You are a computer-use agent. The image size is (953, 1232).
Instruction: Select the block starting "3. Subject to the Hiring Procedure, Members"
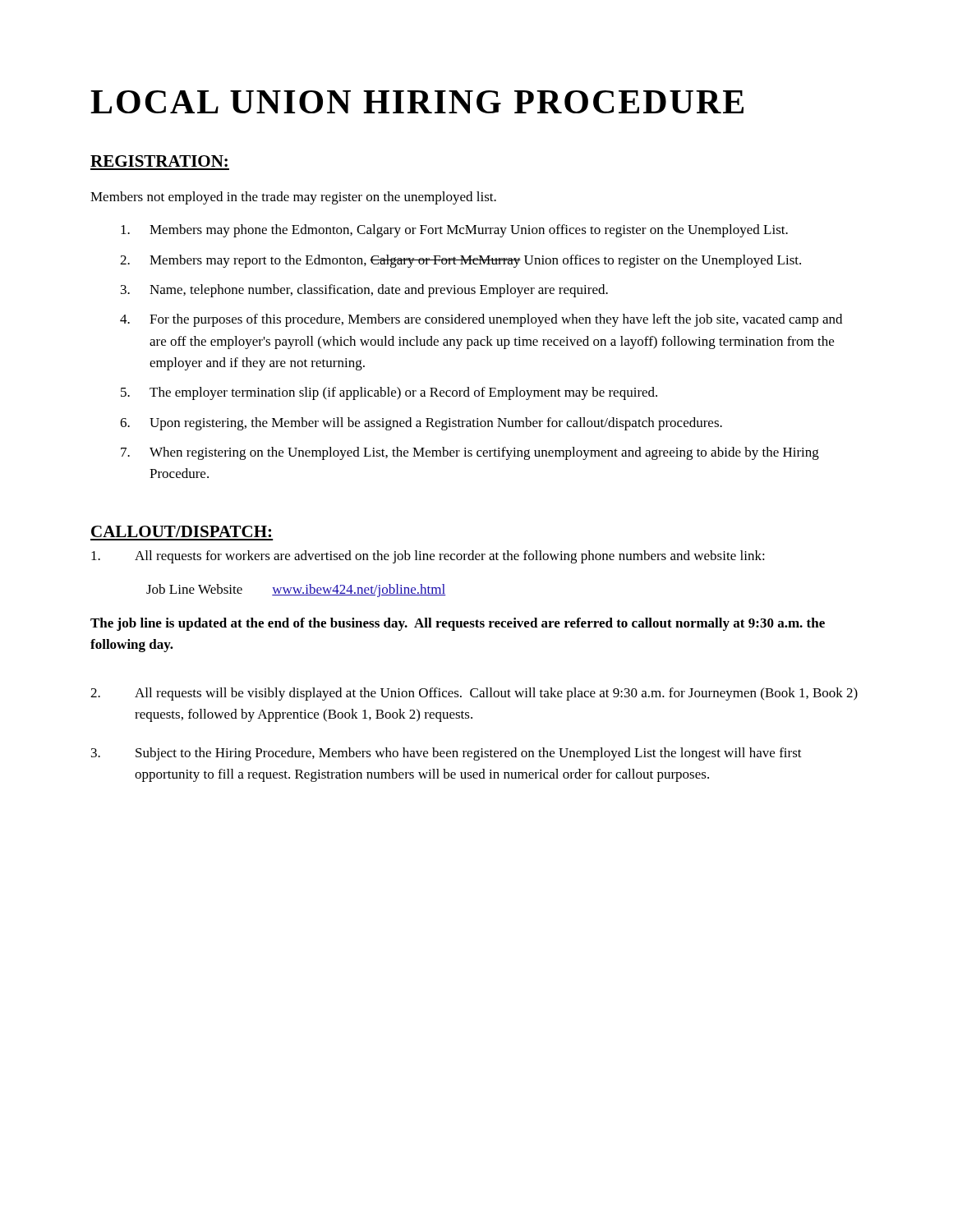click(x=476, y=764)
